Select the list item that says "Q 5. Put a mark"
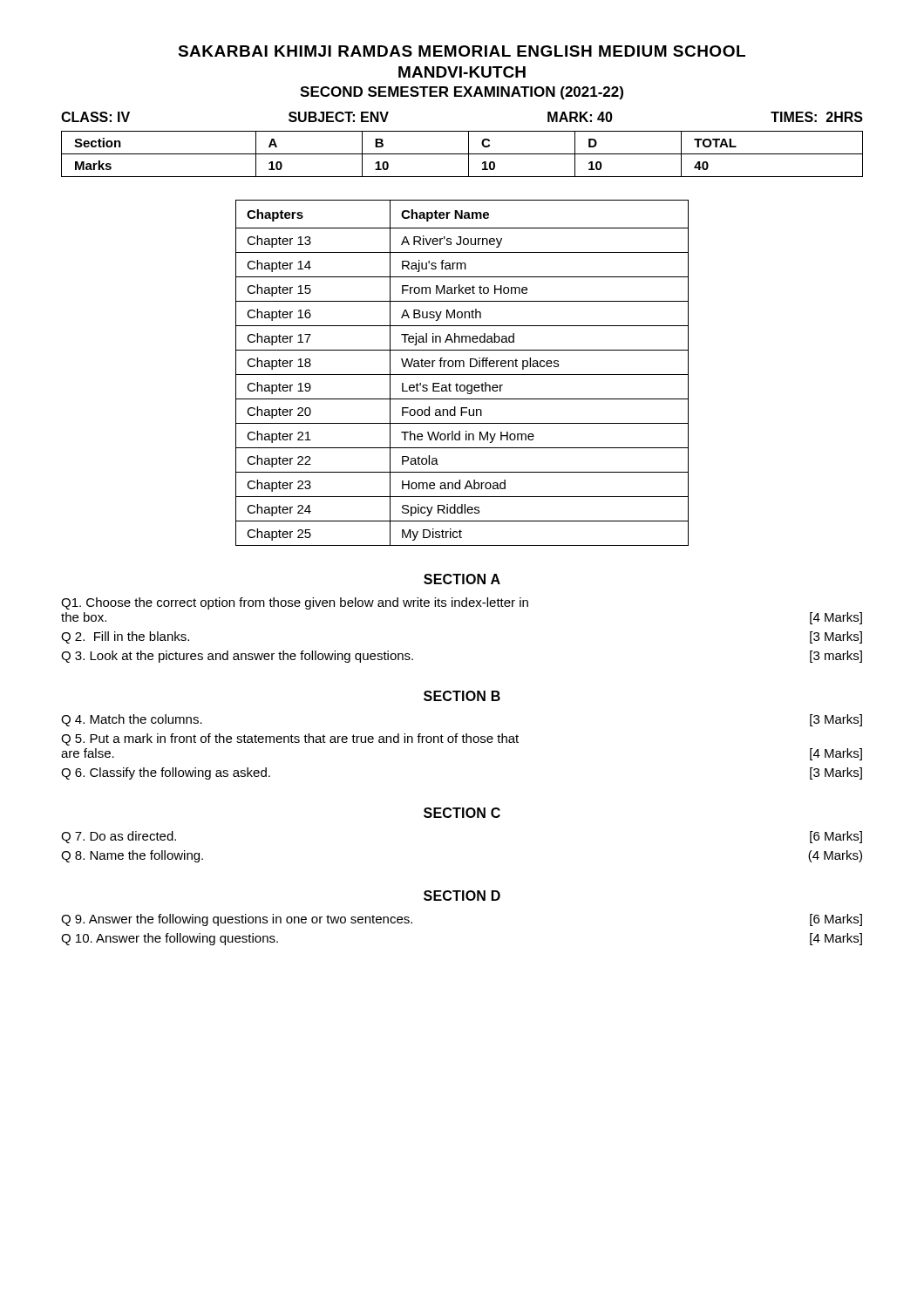924x1308 pixels. click(462, 746)
